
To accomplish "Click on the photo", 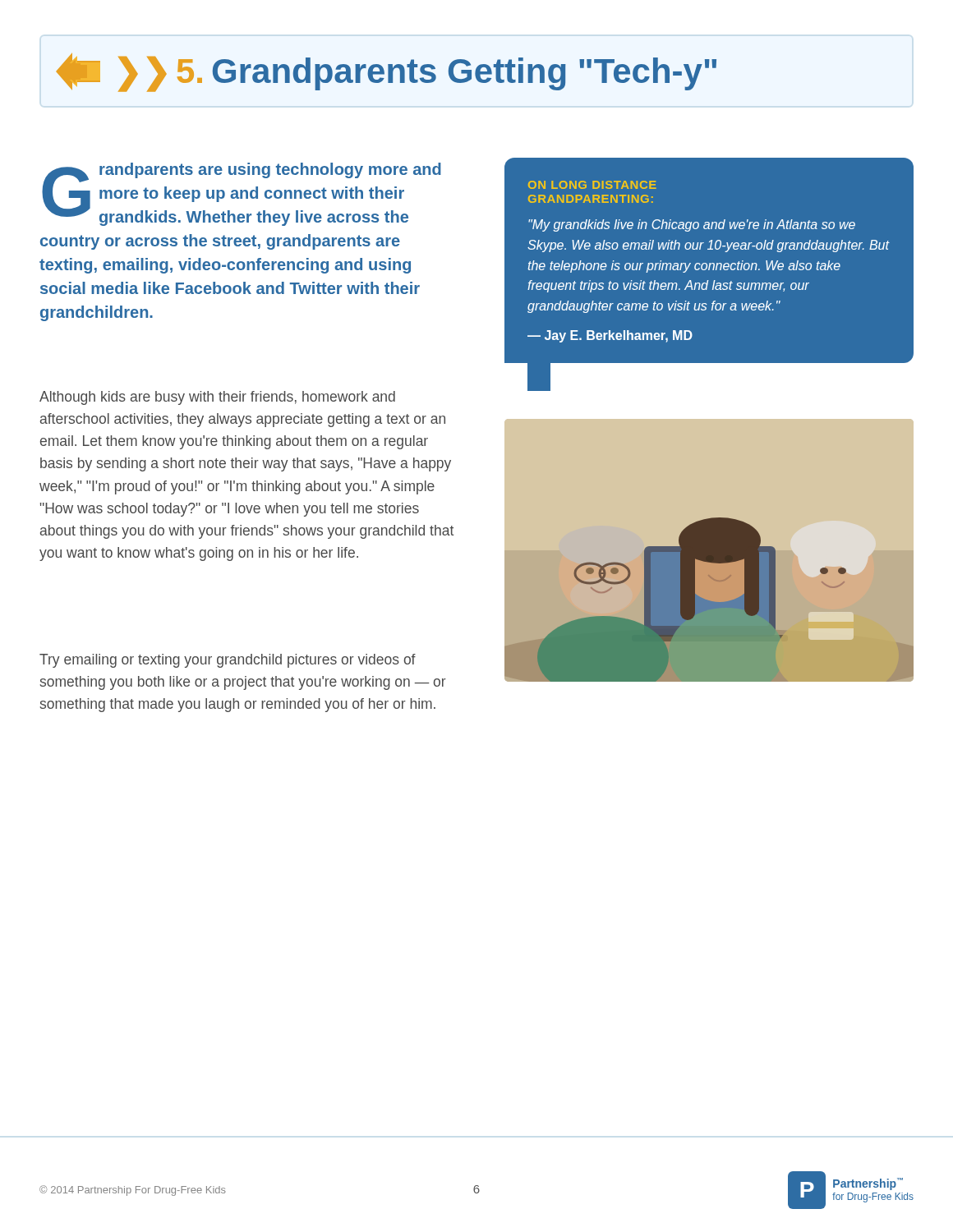I will 709,550.
